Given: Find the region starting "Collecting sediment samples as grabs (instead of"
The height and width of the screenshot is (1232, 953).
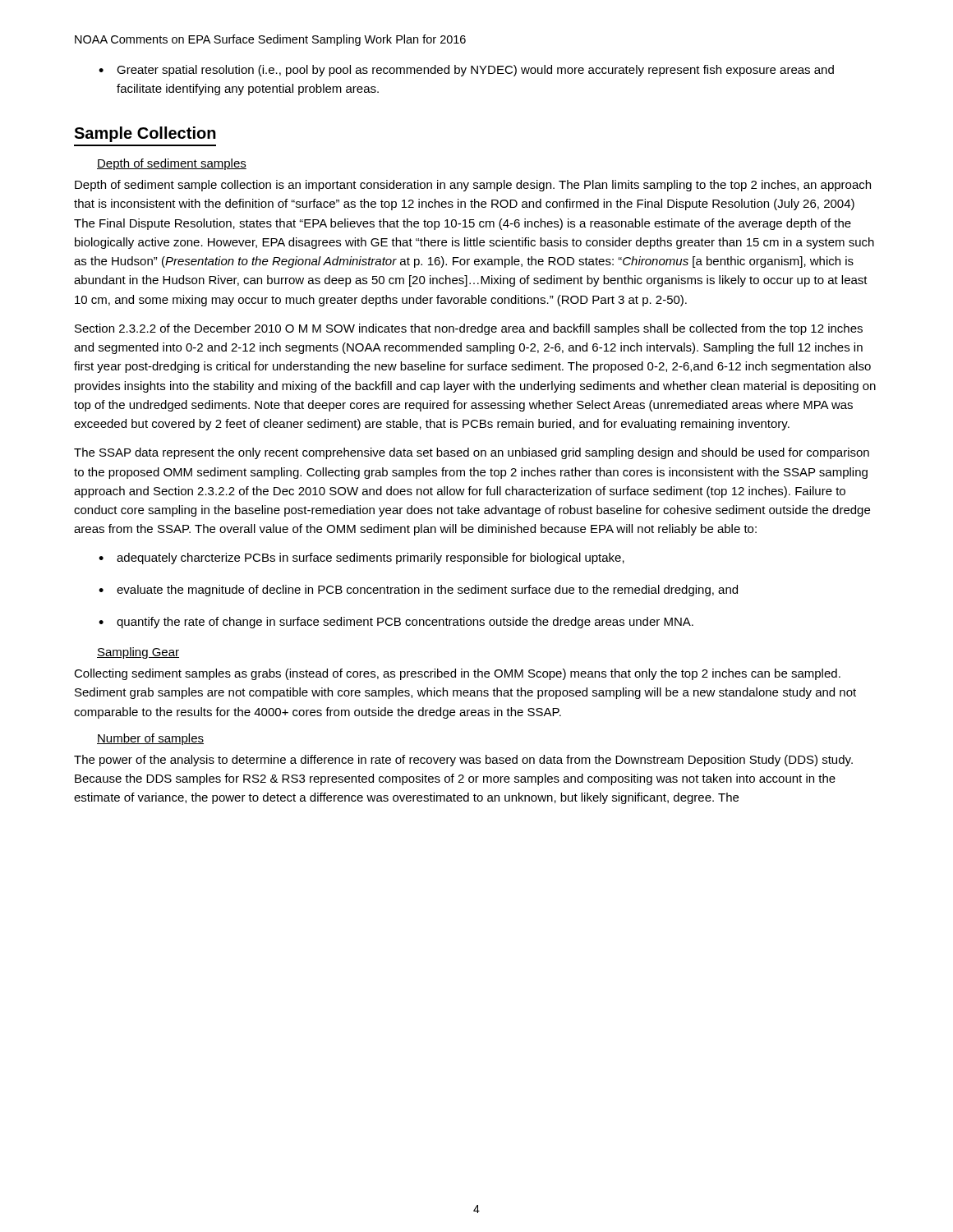Looking at the screenshot, I should tap(465, 692).
